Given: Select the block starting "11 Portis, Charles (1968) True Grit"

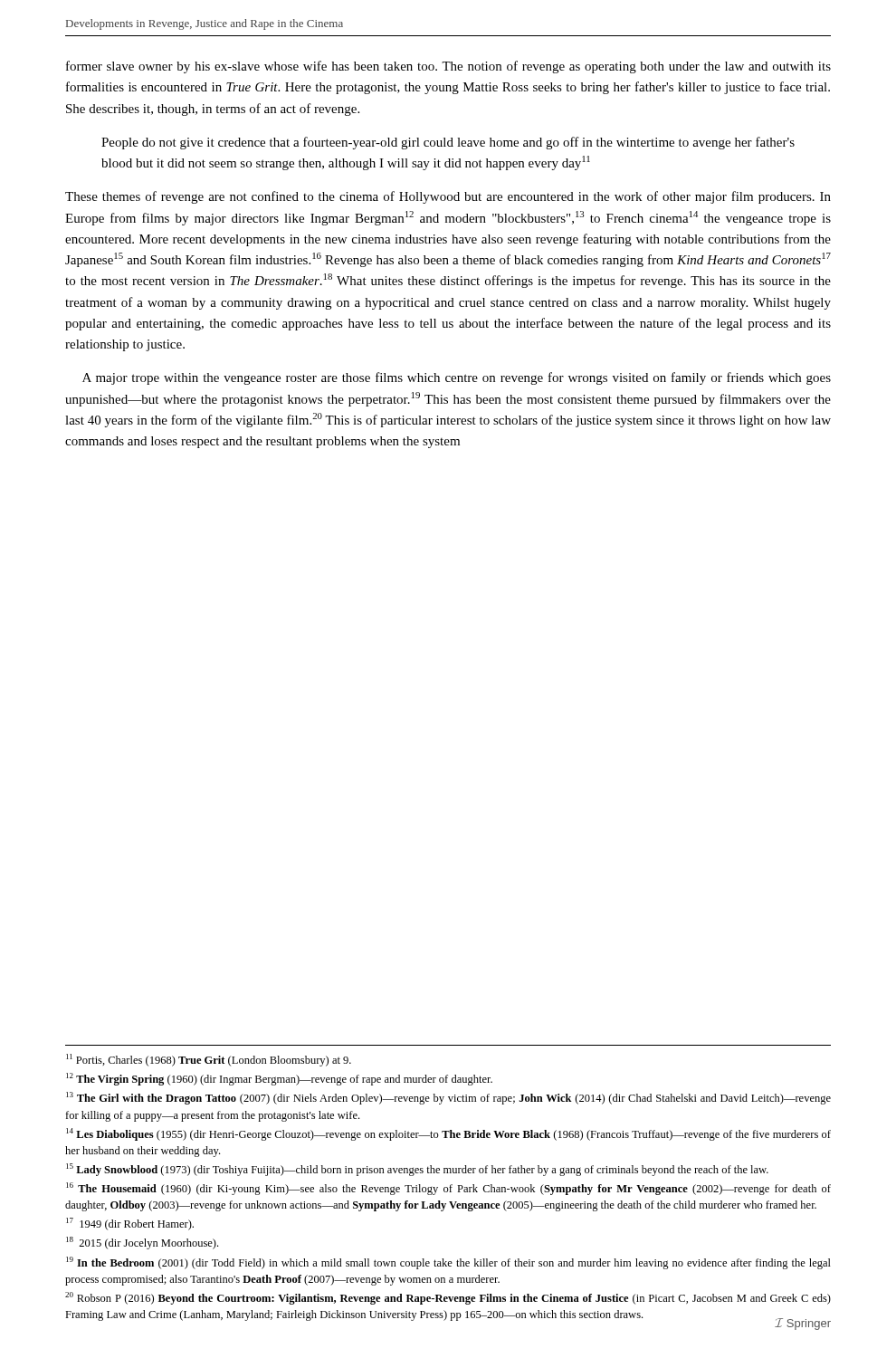Looking at the screenshot, I should (x=208, y=1059).
